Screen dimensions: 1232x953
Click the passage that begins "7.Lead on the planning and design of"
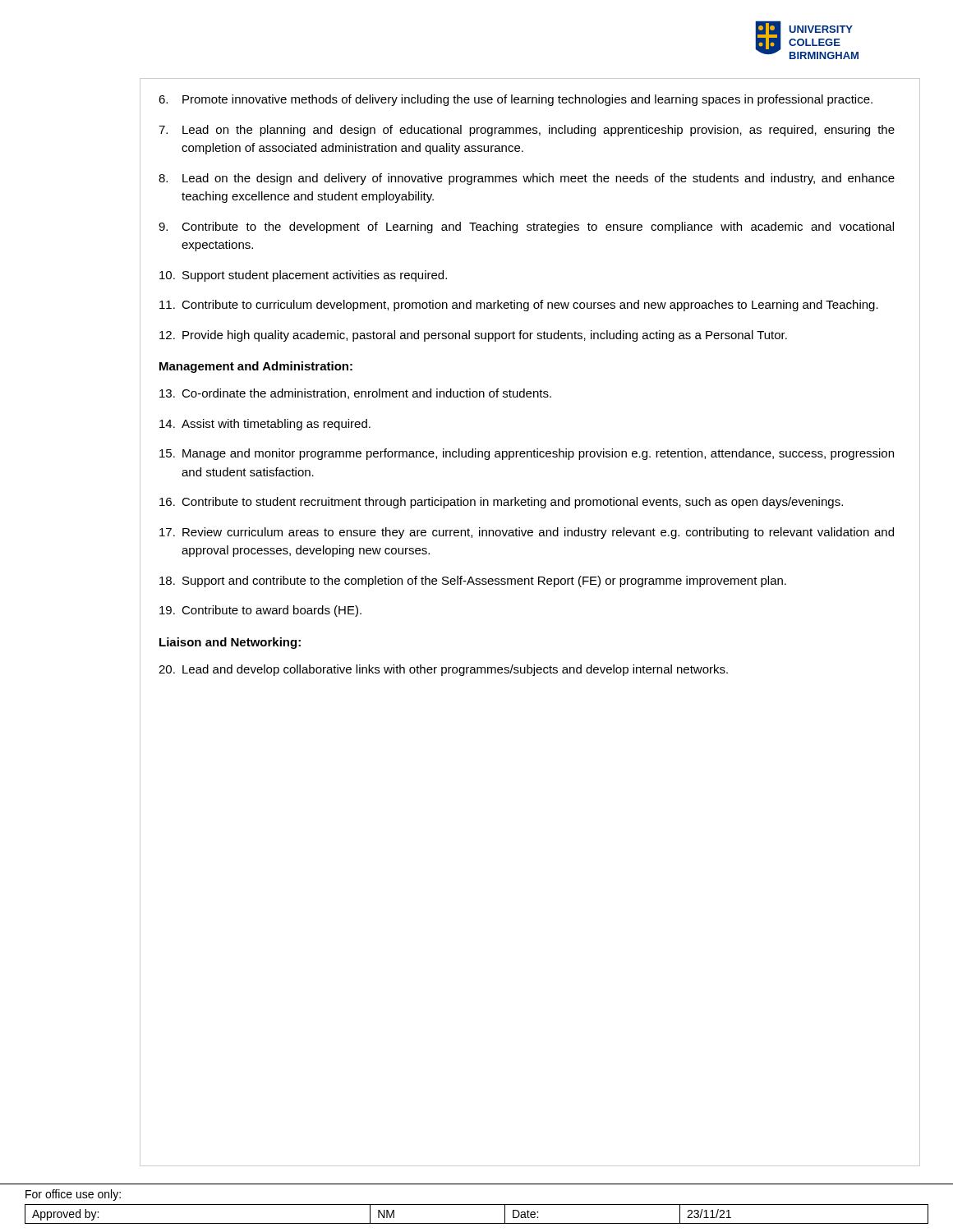[527, 139]
